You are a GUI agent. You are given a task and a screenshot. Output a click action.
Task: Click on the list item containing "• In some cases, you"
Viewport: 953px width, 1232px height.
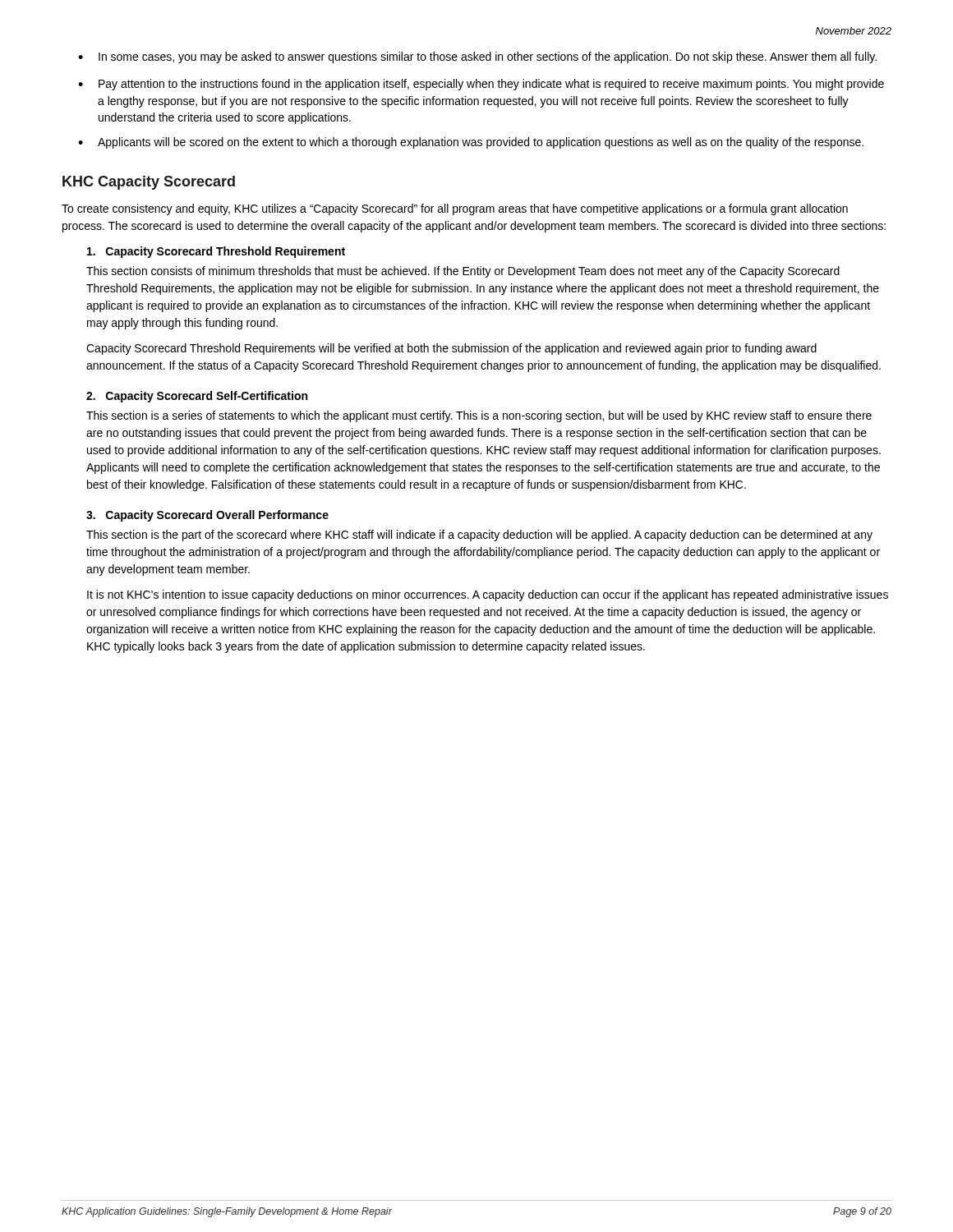(485, 58)
